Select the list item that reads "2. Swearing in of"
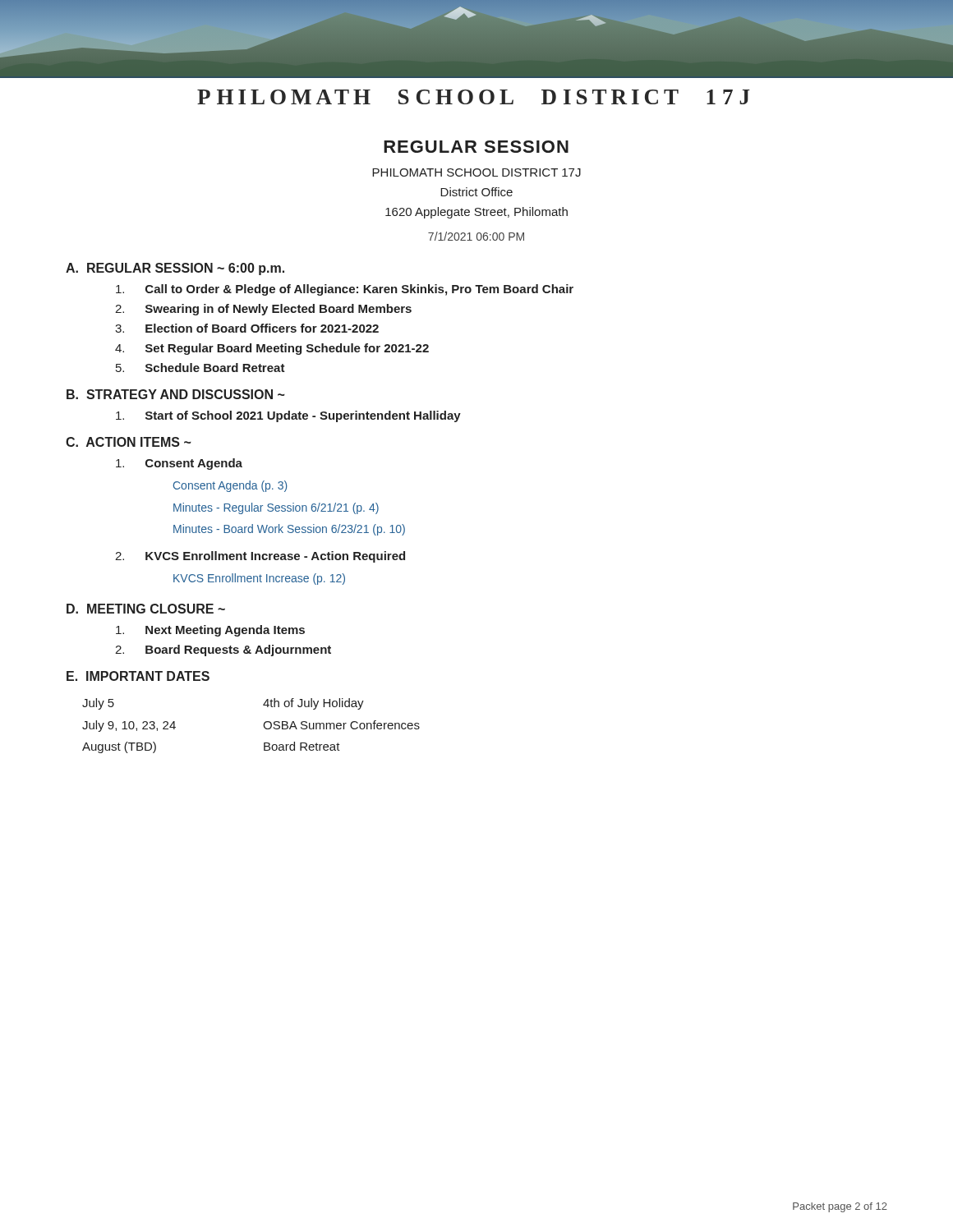The width and height of the screenshot is (953, 1232). tap(264, 308)
